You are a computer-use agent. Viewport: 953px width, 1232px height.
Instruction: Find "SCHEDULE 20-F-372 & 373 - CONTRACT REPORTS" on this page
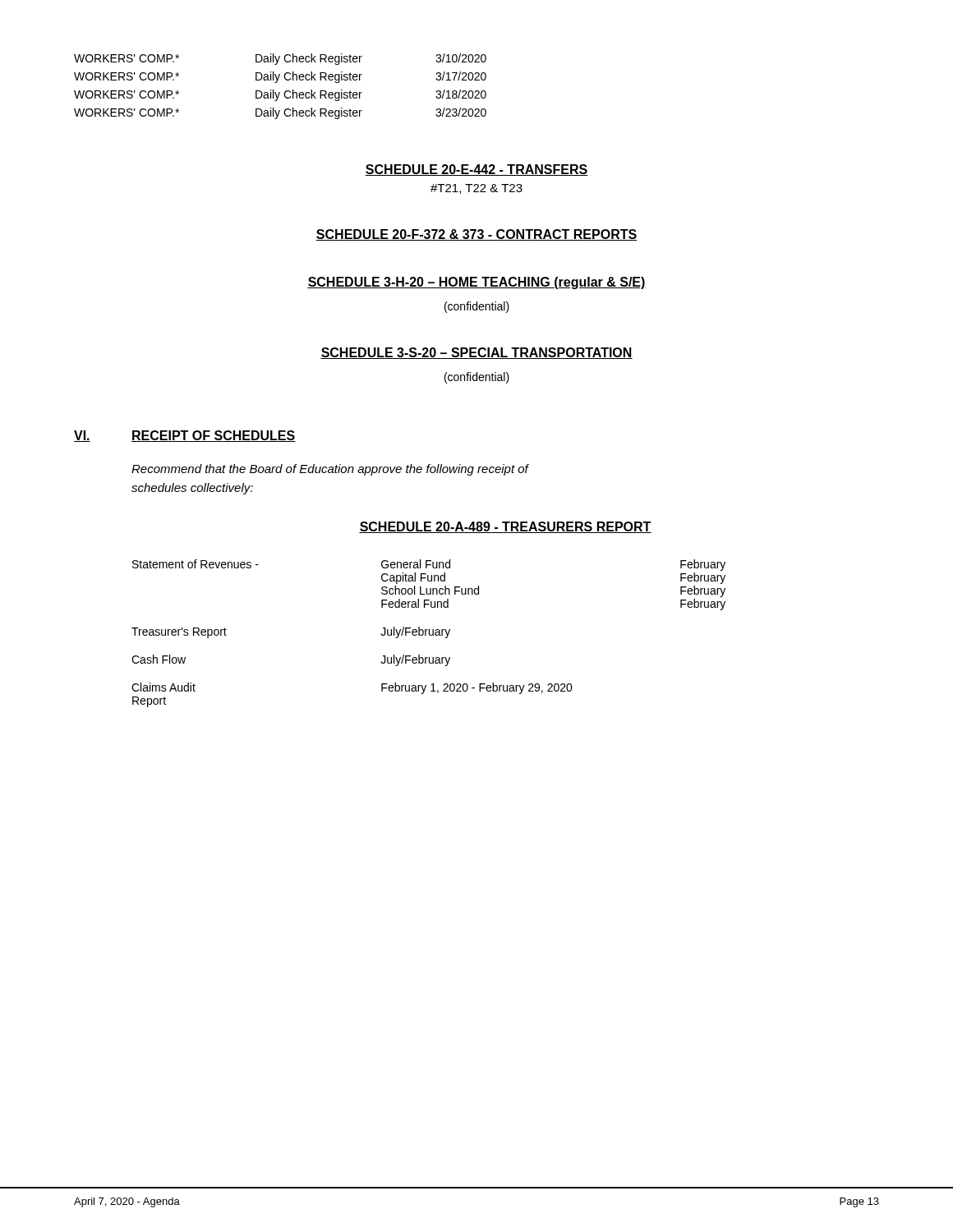[476, 235]
